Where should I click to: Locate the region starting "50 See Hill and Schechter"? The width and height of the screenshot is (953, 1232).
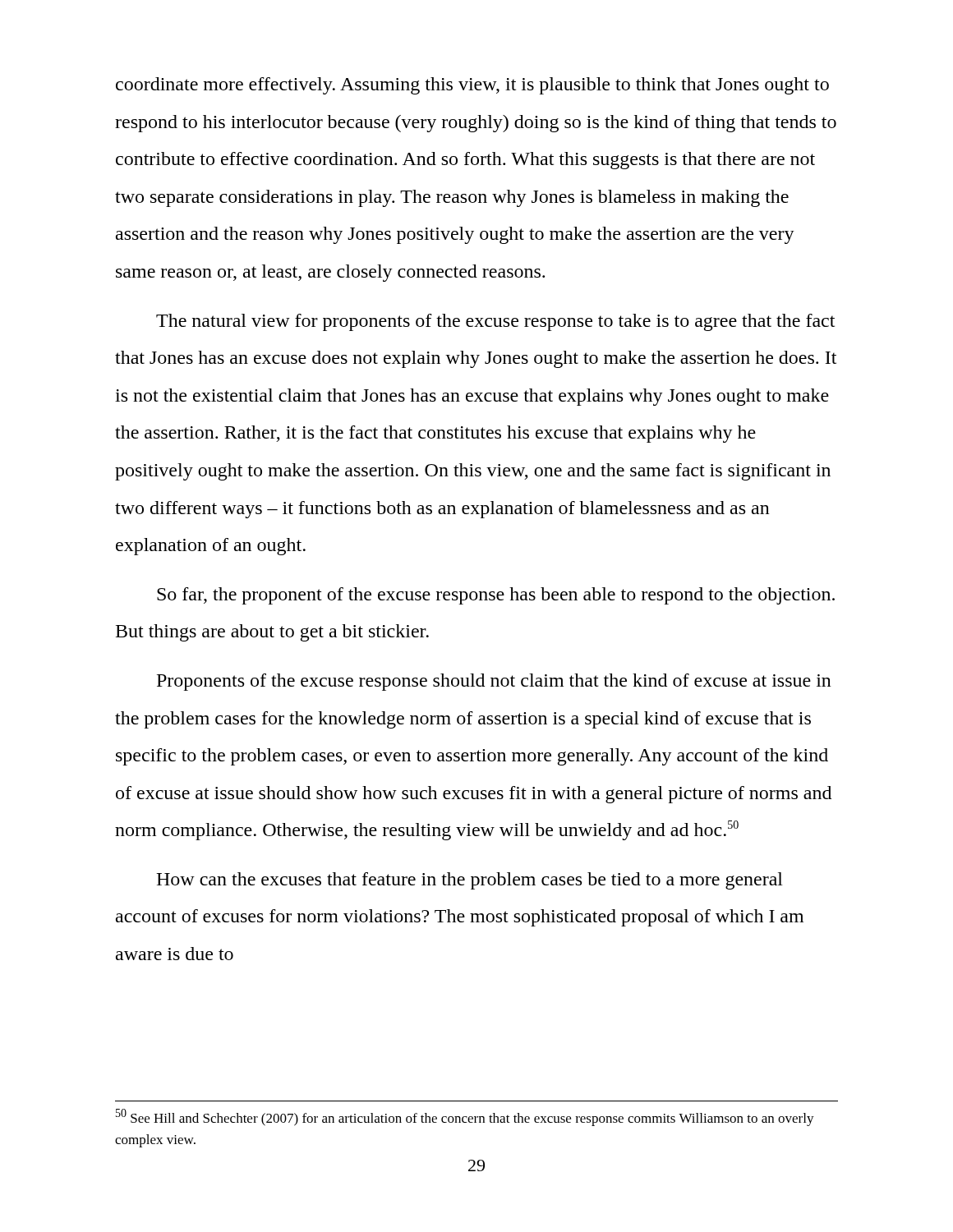click(x=464, y=1127)
